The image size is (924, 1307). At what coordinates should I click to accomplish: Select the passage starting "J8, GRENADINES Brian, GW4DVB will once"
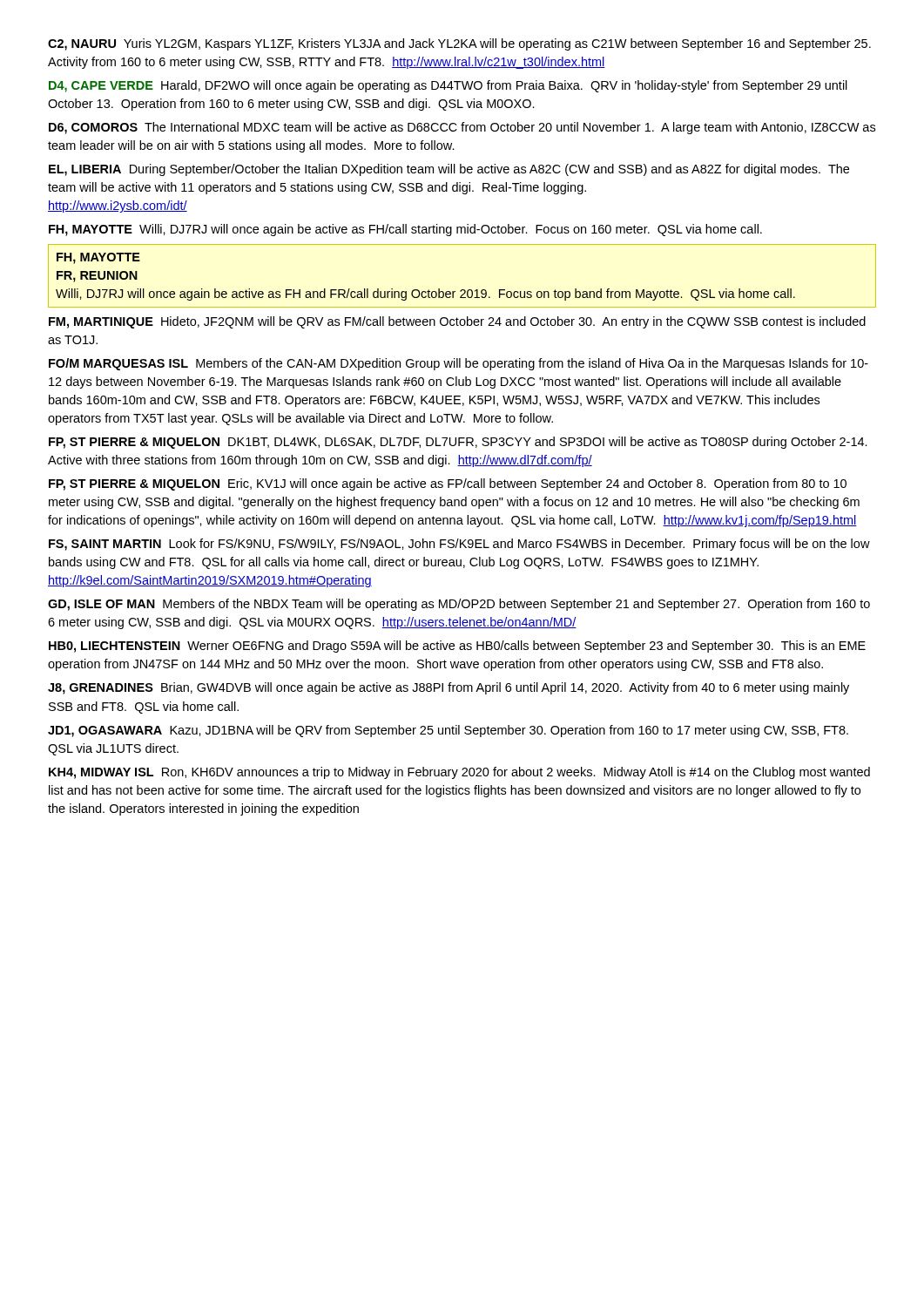tap(449, 697)
